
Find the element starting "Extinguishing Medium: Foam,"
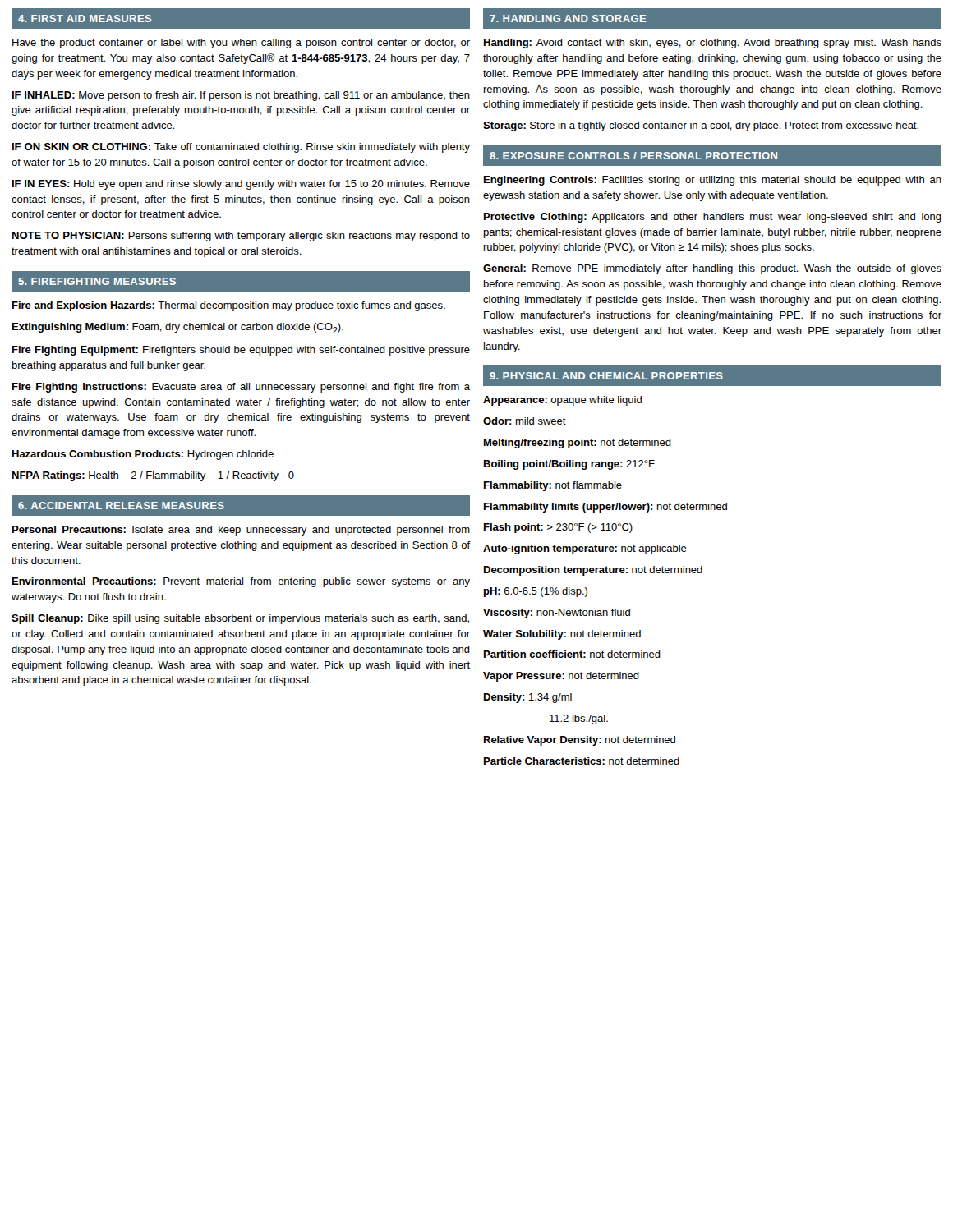coord(178,327)
